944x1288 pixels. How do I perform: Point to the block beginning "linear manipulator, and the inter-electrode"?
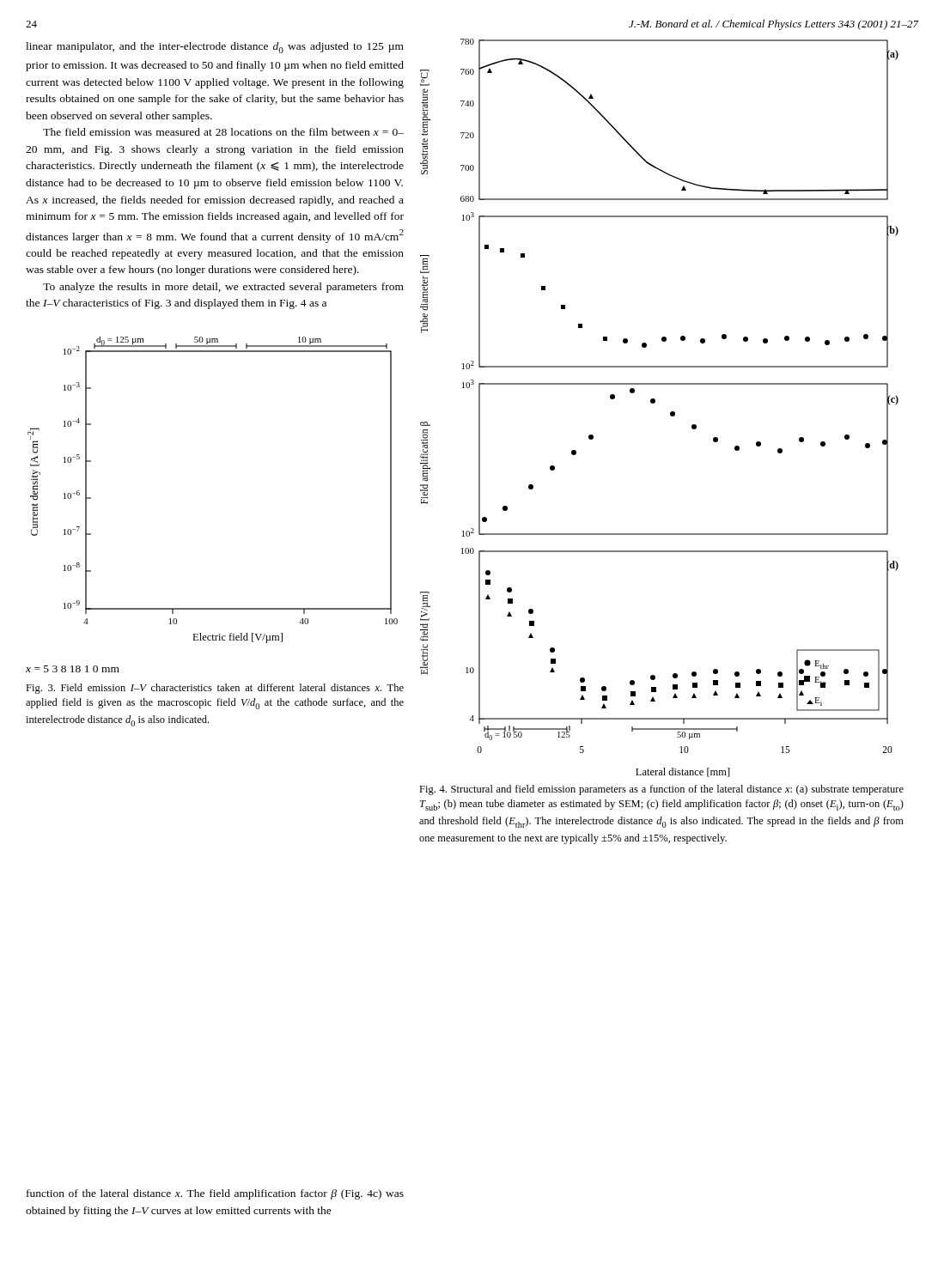(215, 175)
